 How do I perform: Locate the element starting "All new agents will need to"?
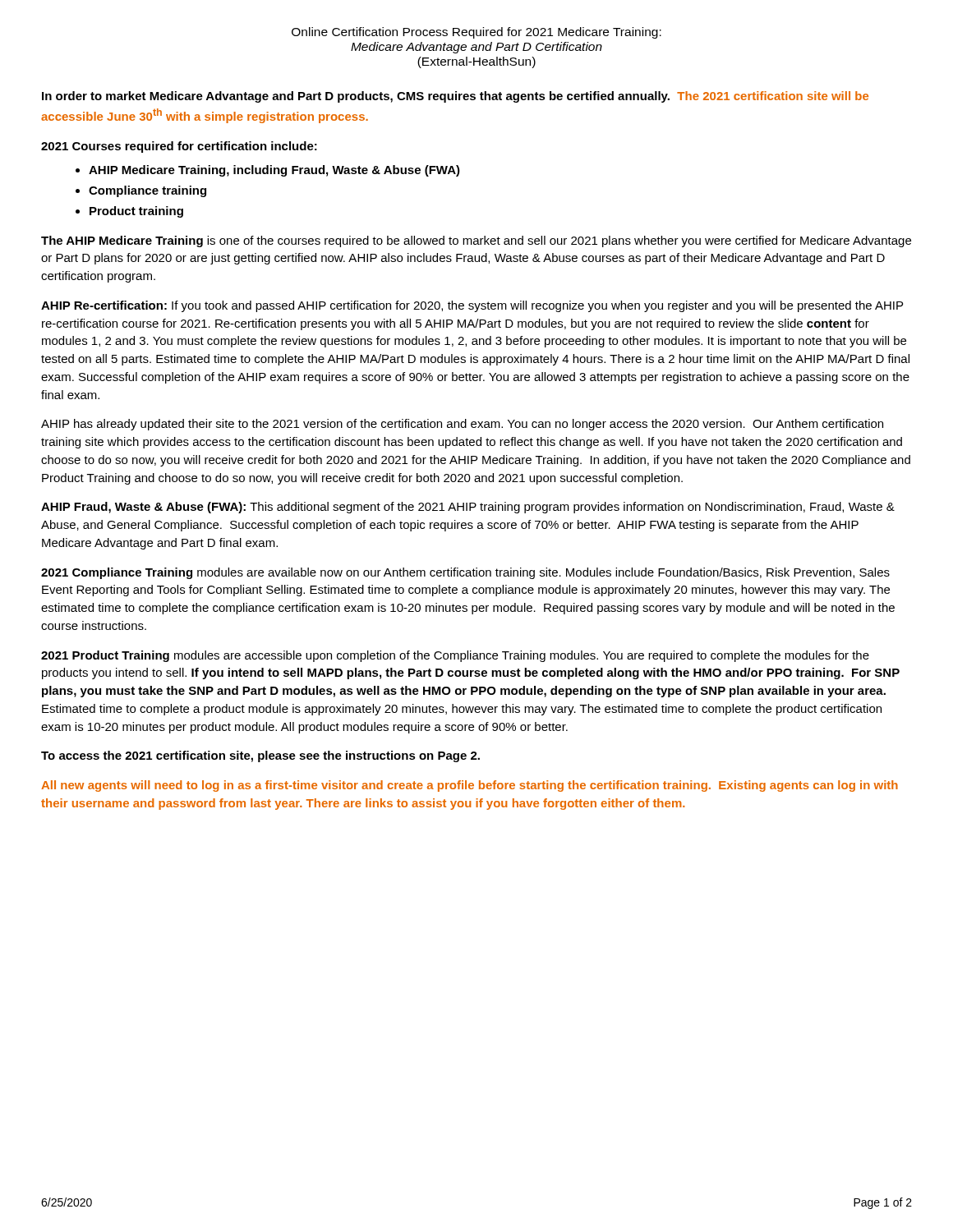pos(470,794)
